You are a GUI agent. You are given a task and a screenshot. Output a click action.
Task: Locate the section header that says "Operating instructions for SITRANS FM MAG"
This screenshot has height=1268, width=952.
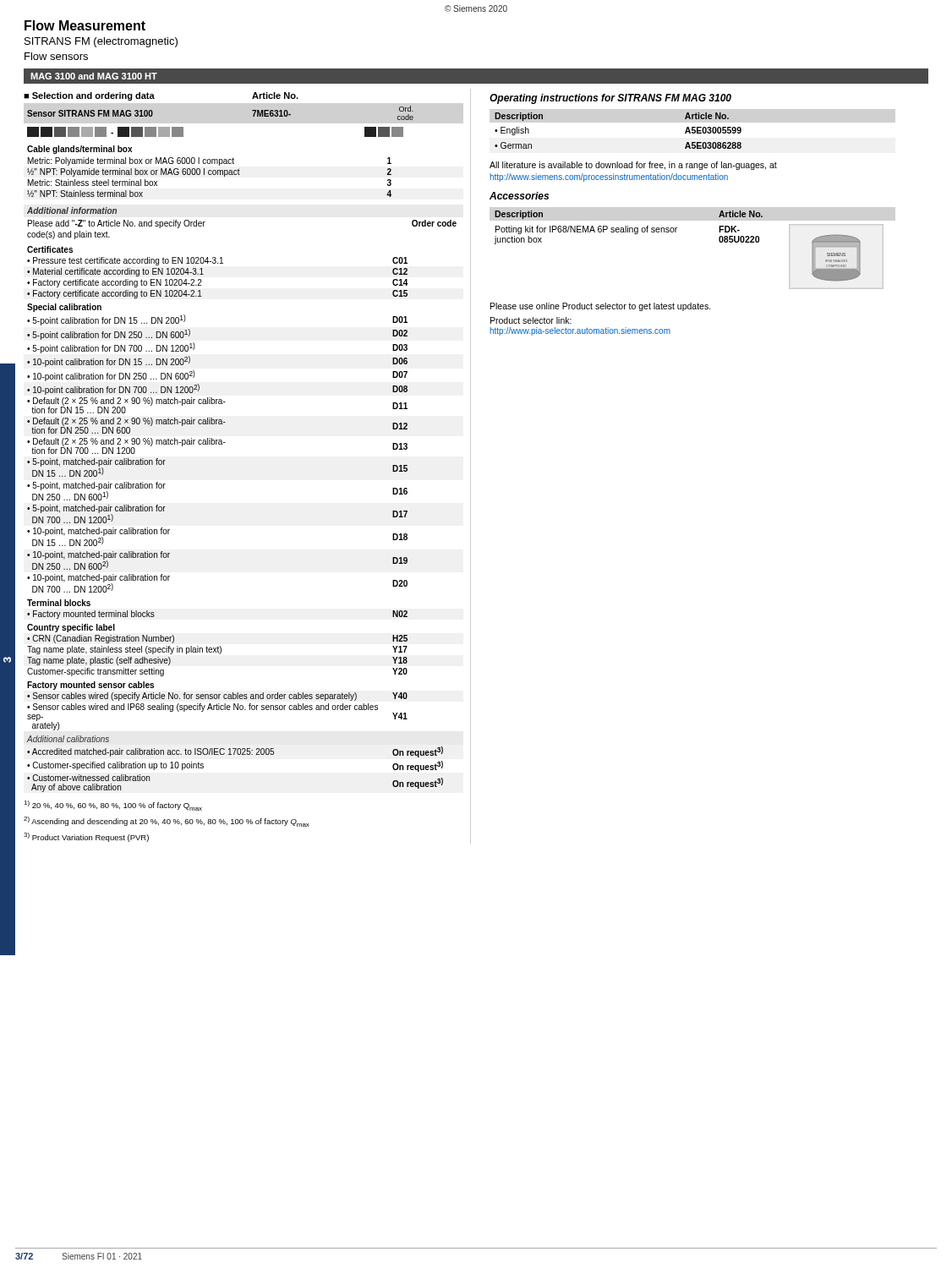pos(610,98)
